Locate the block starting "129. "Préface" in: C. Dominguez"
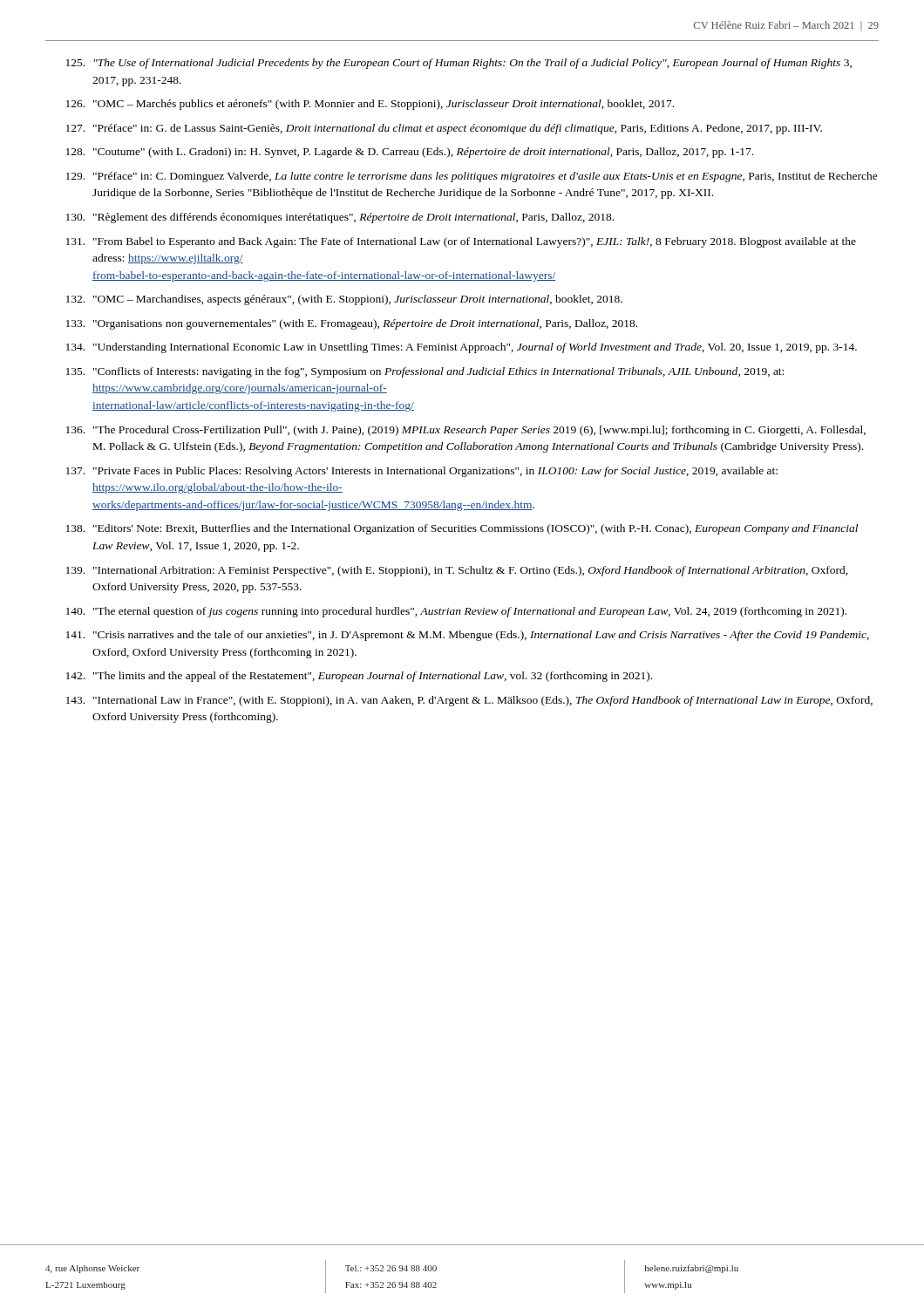This screenshot has height=1308, width=924. point(462,184)
